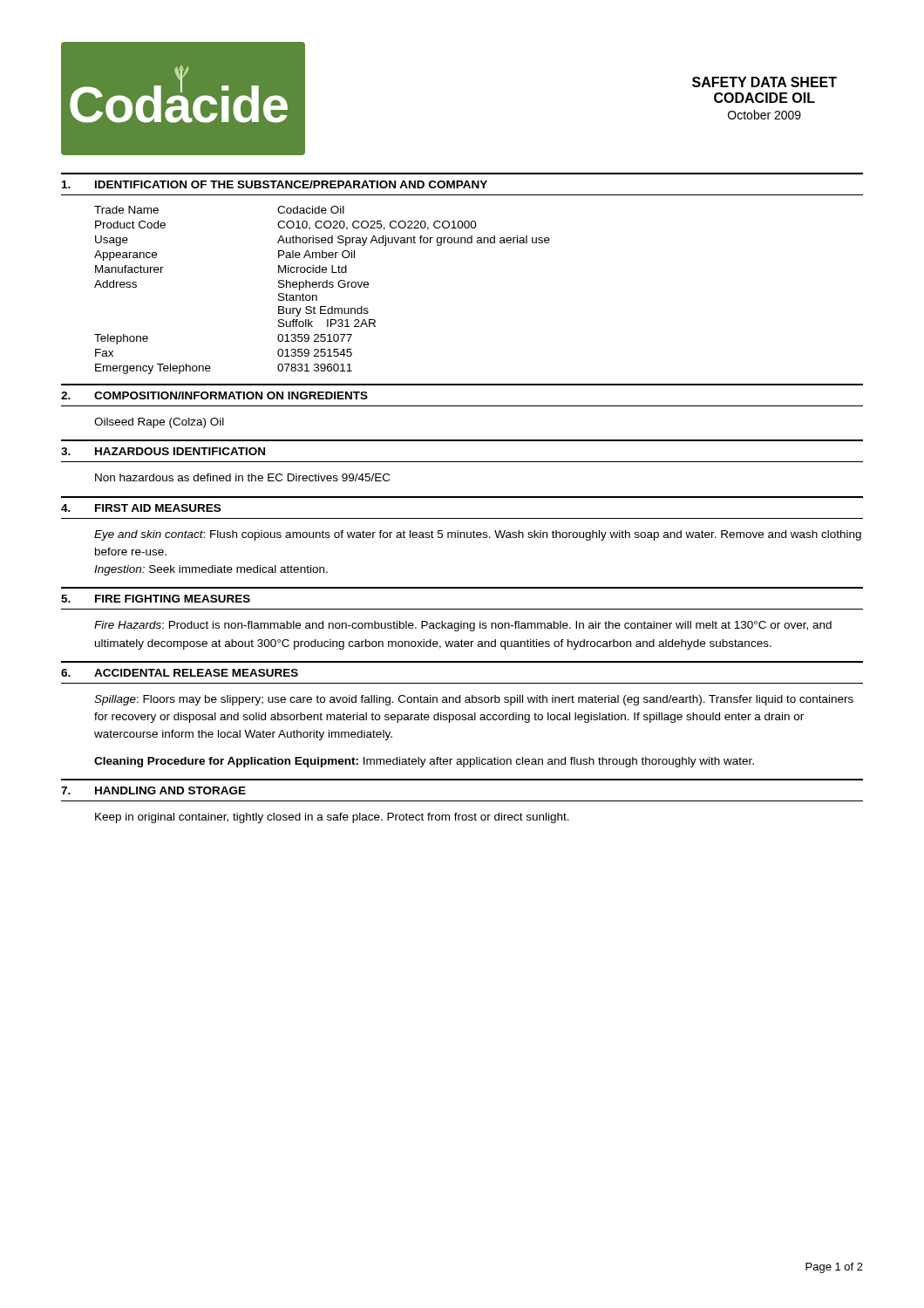The height and width of the screenshot is (1308, 924).
Task: Navigate to the text starting "2. COMPOSITION/INFORMATION ON INGREDIENTS"
Action: pyautogui.click(x=214, y=395)
